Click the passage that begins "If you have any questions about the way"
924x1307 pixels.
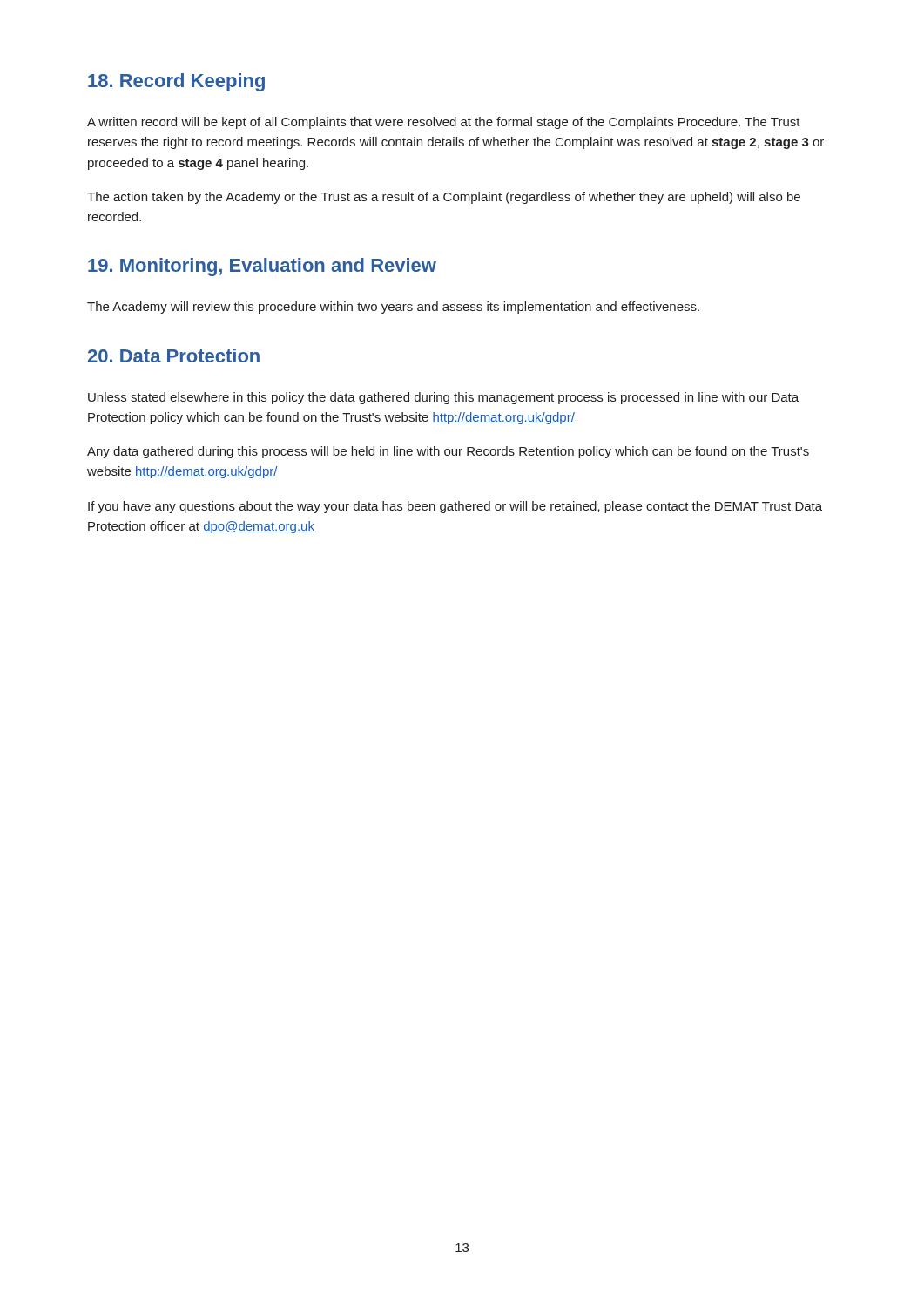[462, 516]
